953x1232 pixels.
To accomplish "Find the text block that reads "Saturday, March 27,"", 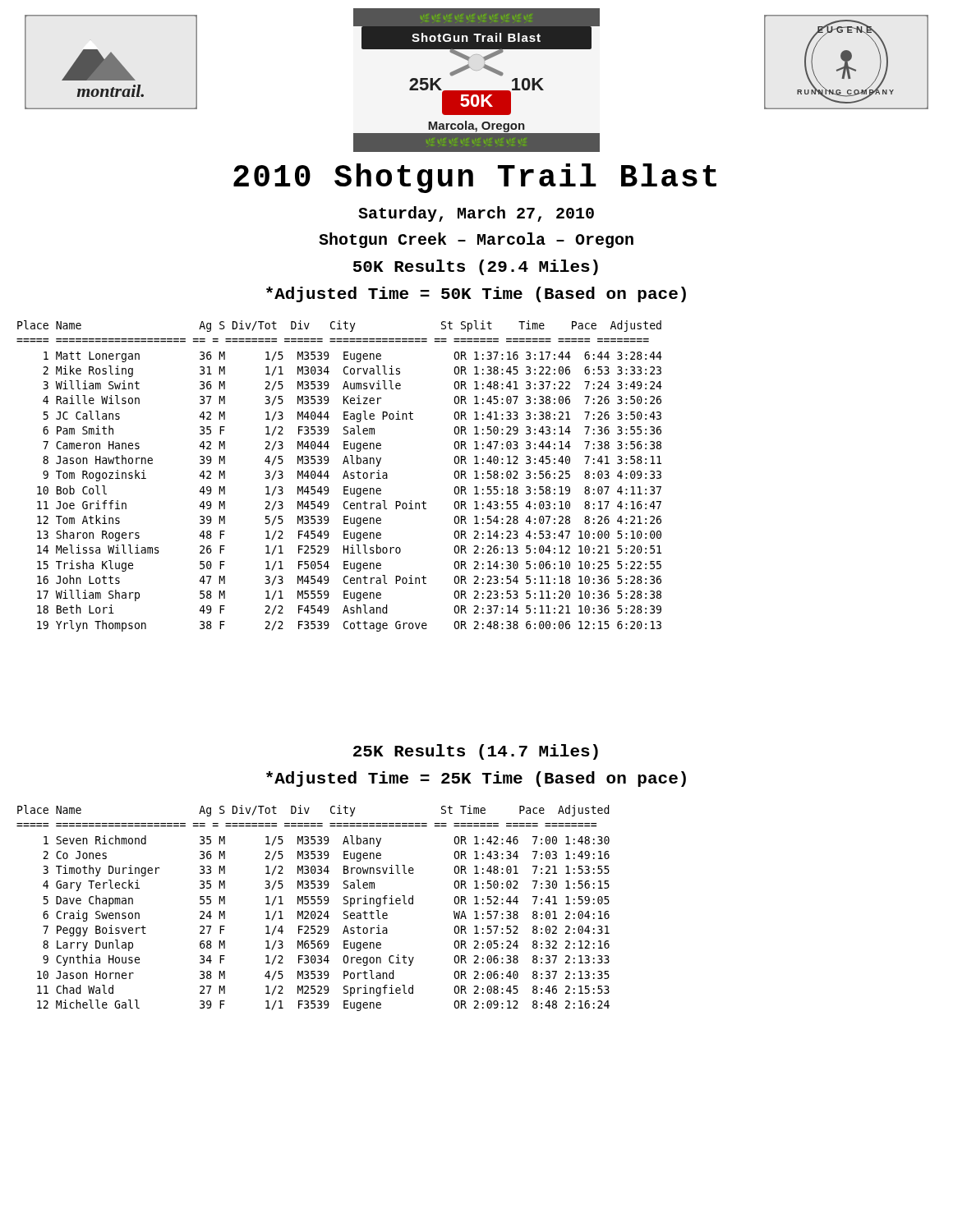I will click(x=476, y=227).
